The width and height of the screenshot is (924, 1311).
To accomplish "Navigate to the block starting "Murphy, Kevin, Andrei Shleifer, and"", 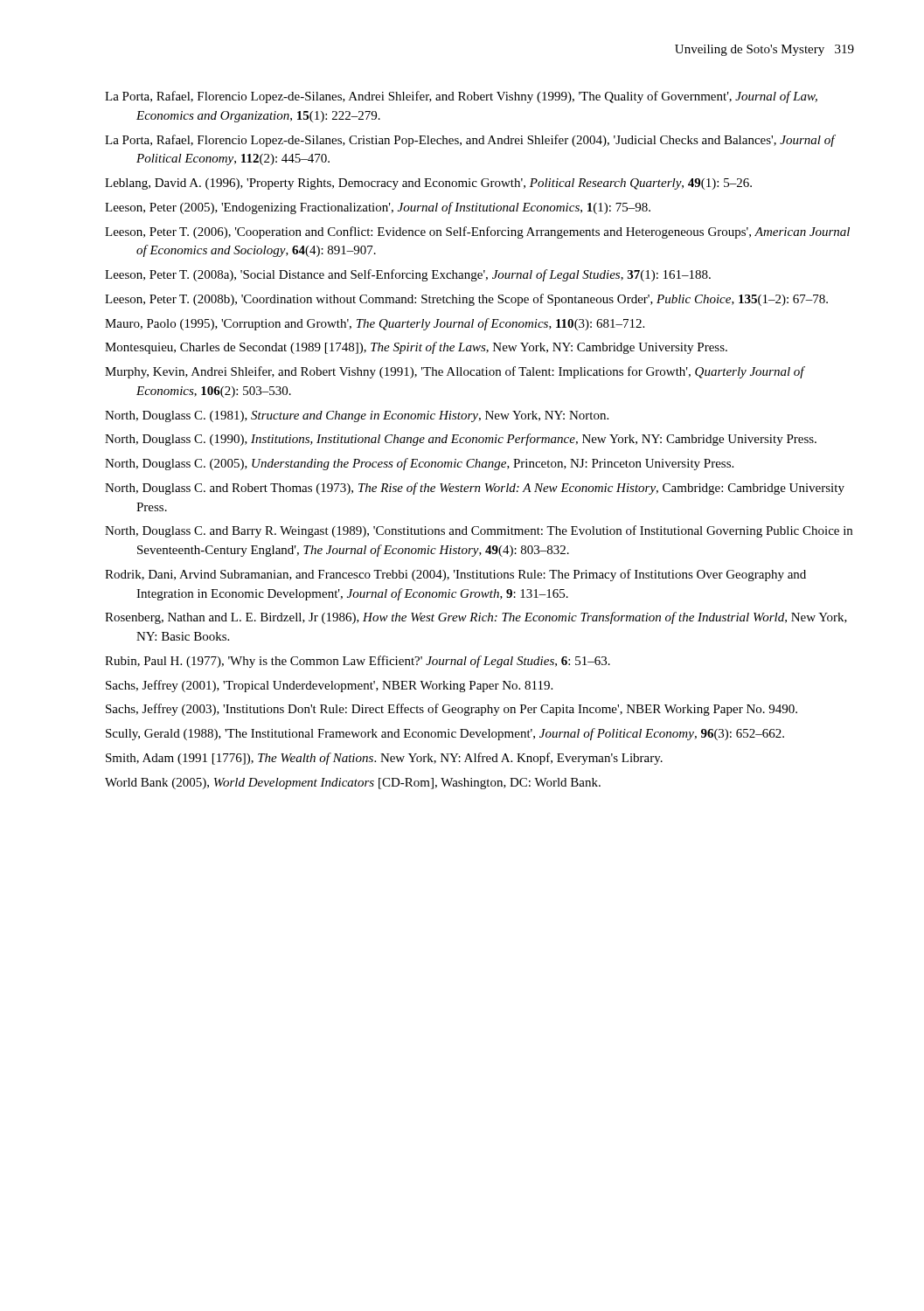I will coord(454,381).
